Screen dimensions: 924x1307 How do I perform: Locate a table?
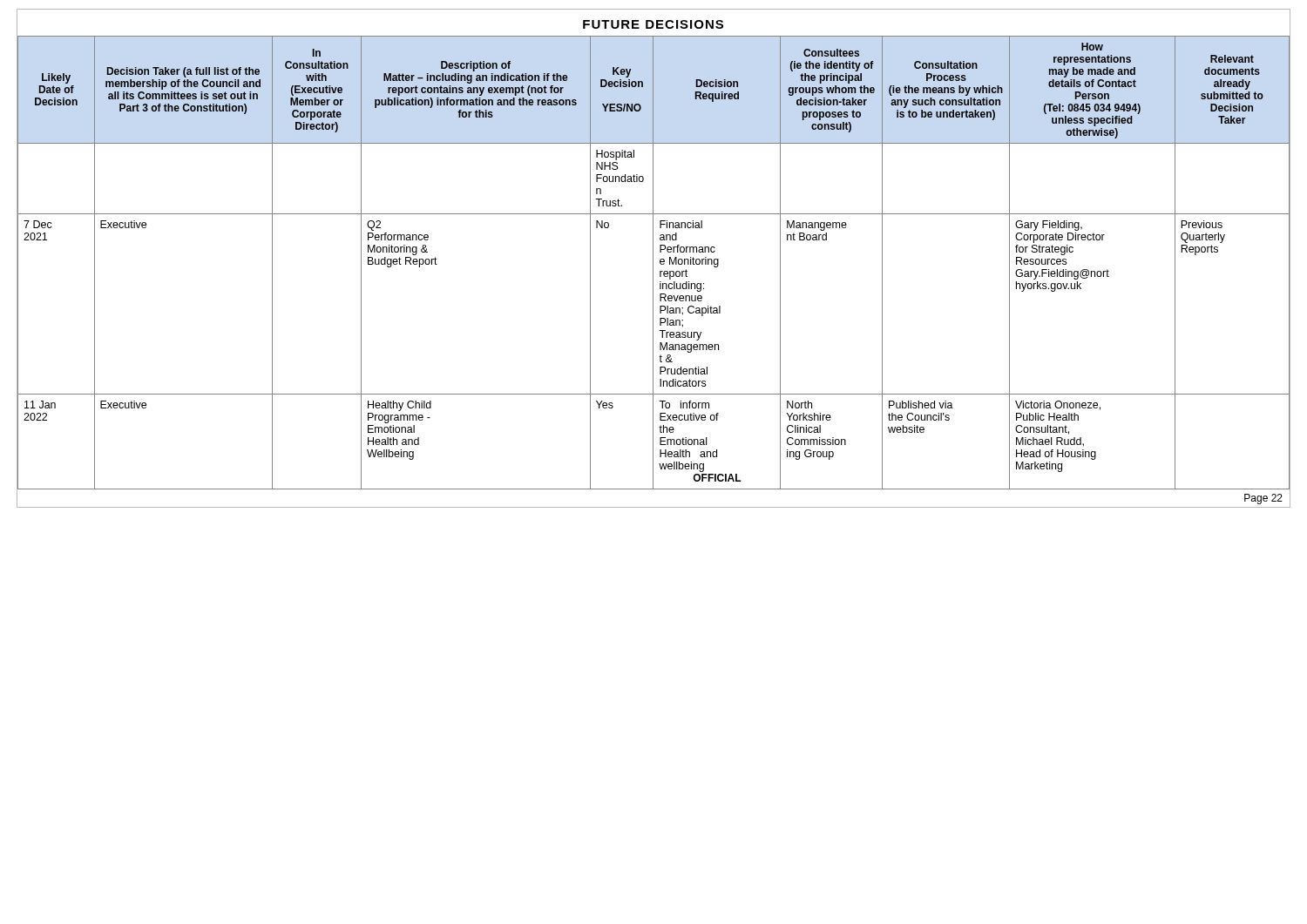pyautogui.click(x=654, y=263)
